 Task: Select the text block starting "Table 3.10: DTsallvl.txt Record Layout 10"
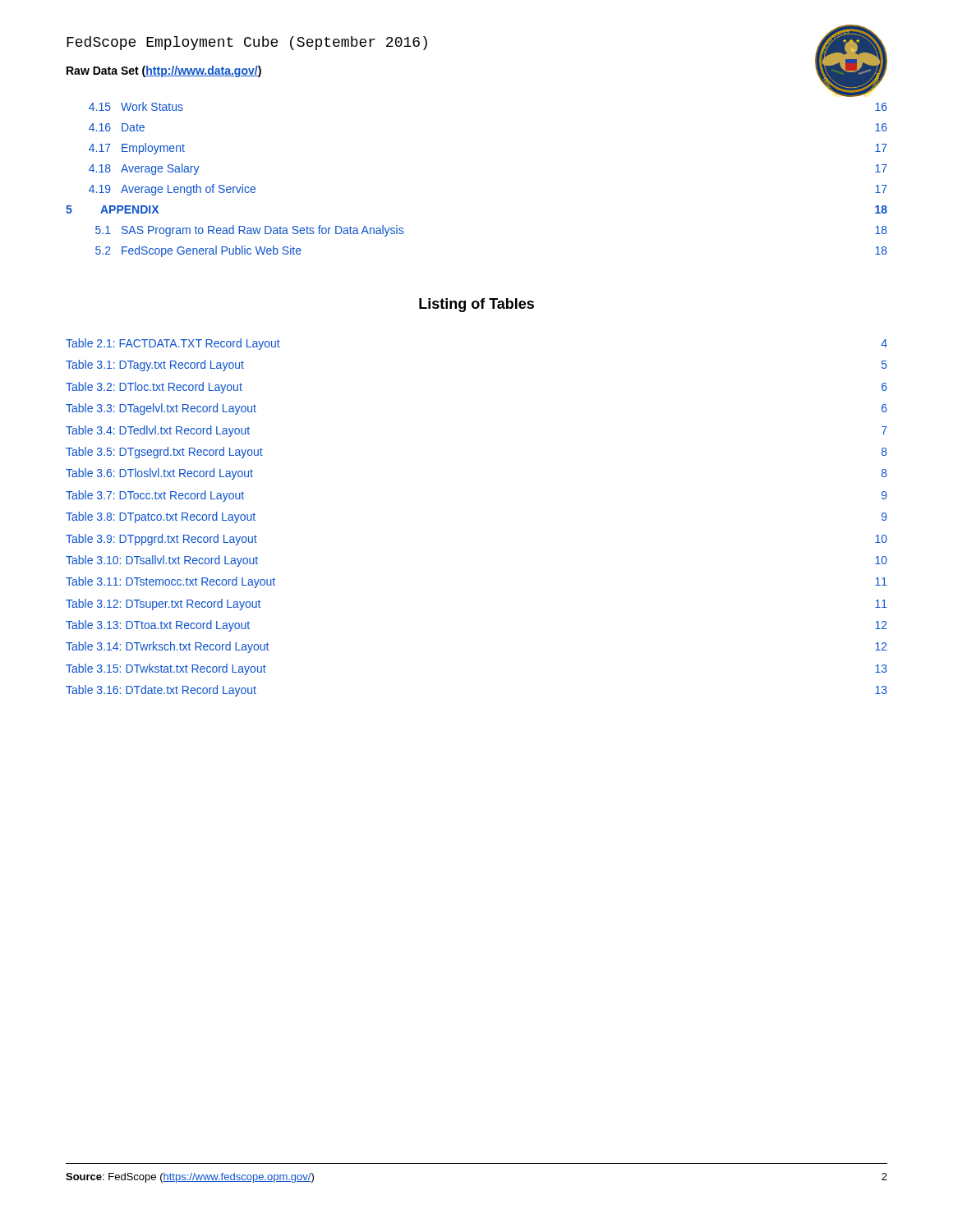point(160,561)
